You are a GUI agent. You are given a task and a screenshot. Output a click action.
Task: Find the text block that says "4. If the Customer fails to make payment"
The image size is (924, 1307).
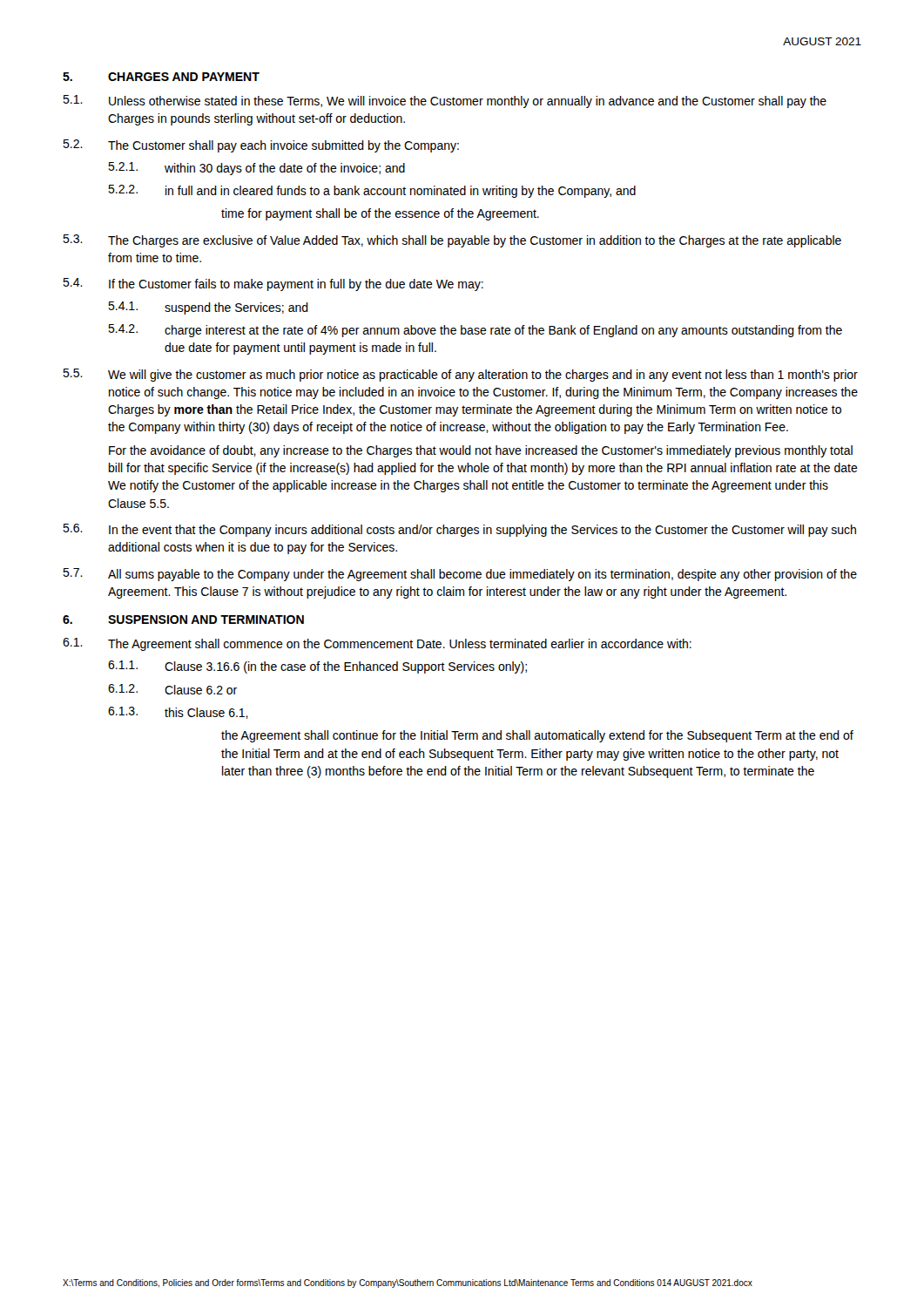point(462,284)
